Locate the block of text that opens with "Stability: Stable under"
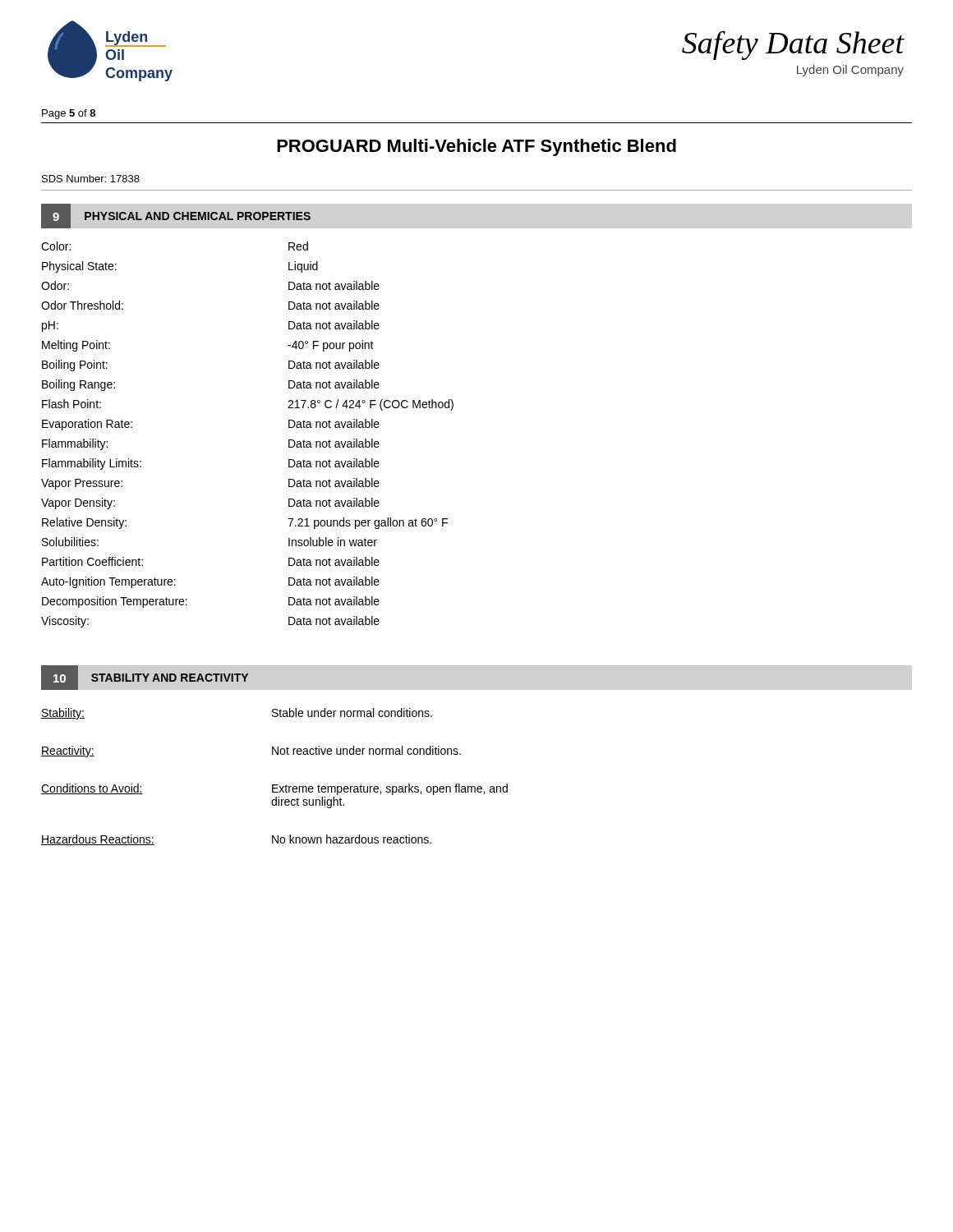953x1232 pixels. click(64, 713)
